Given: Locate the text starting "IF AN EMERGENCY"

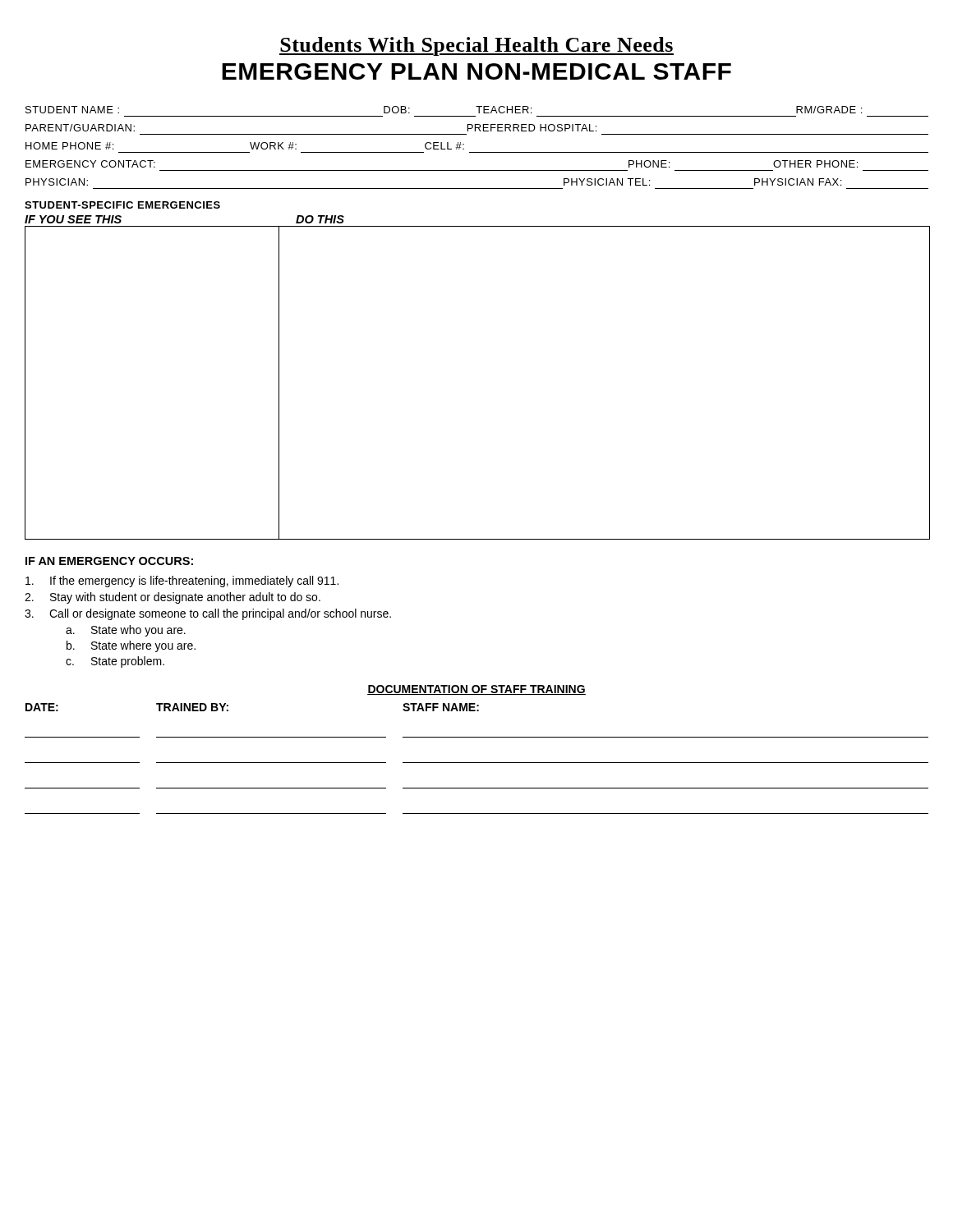Looking at the screenshot, I should coord(109,561).
